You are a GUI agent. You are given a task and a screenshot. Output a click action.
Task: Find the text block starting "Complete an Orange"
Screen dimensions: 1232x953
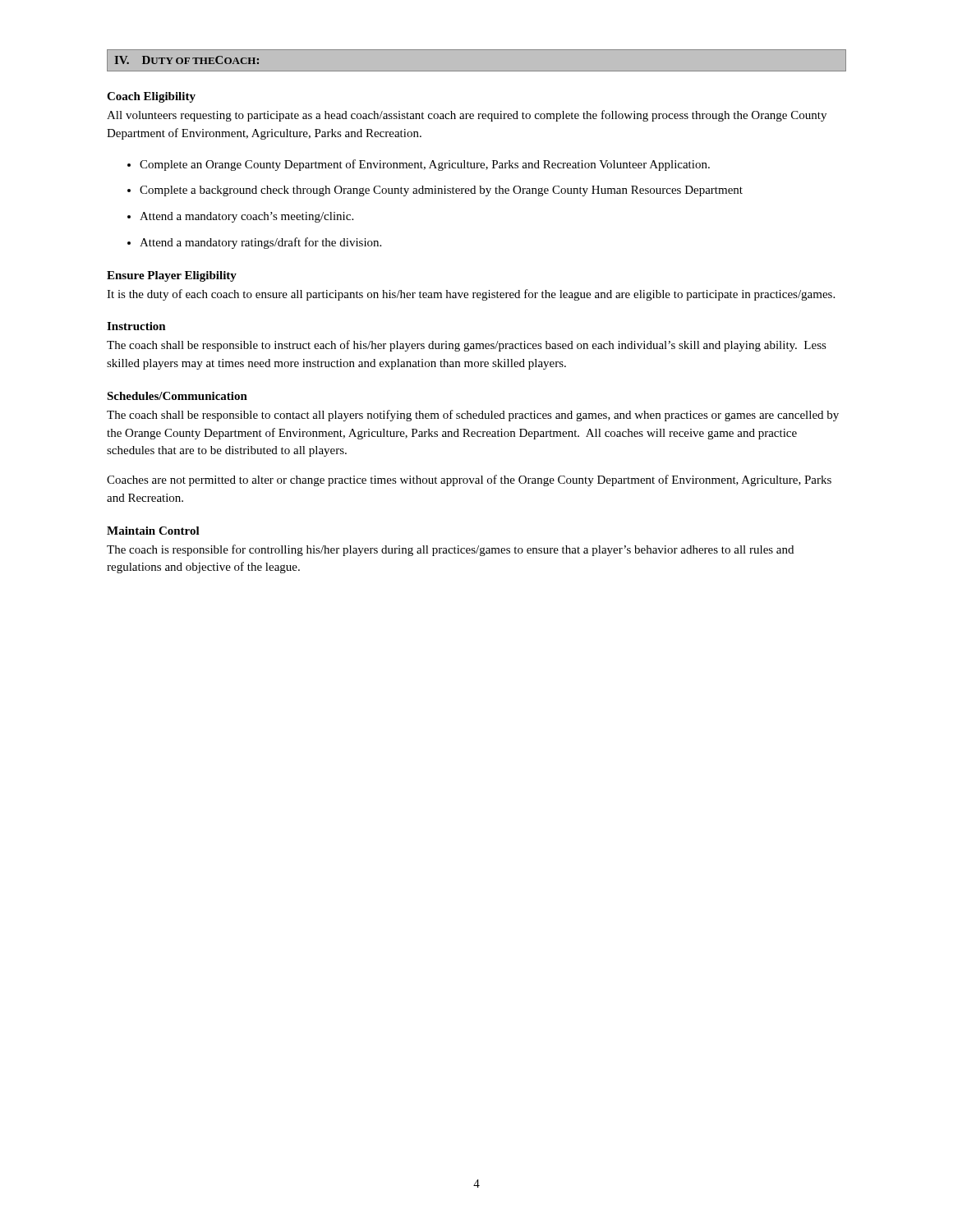pyautogui.click(x=493, y=165)
